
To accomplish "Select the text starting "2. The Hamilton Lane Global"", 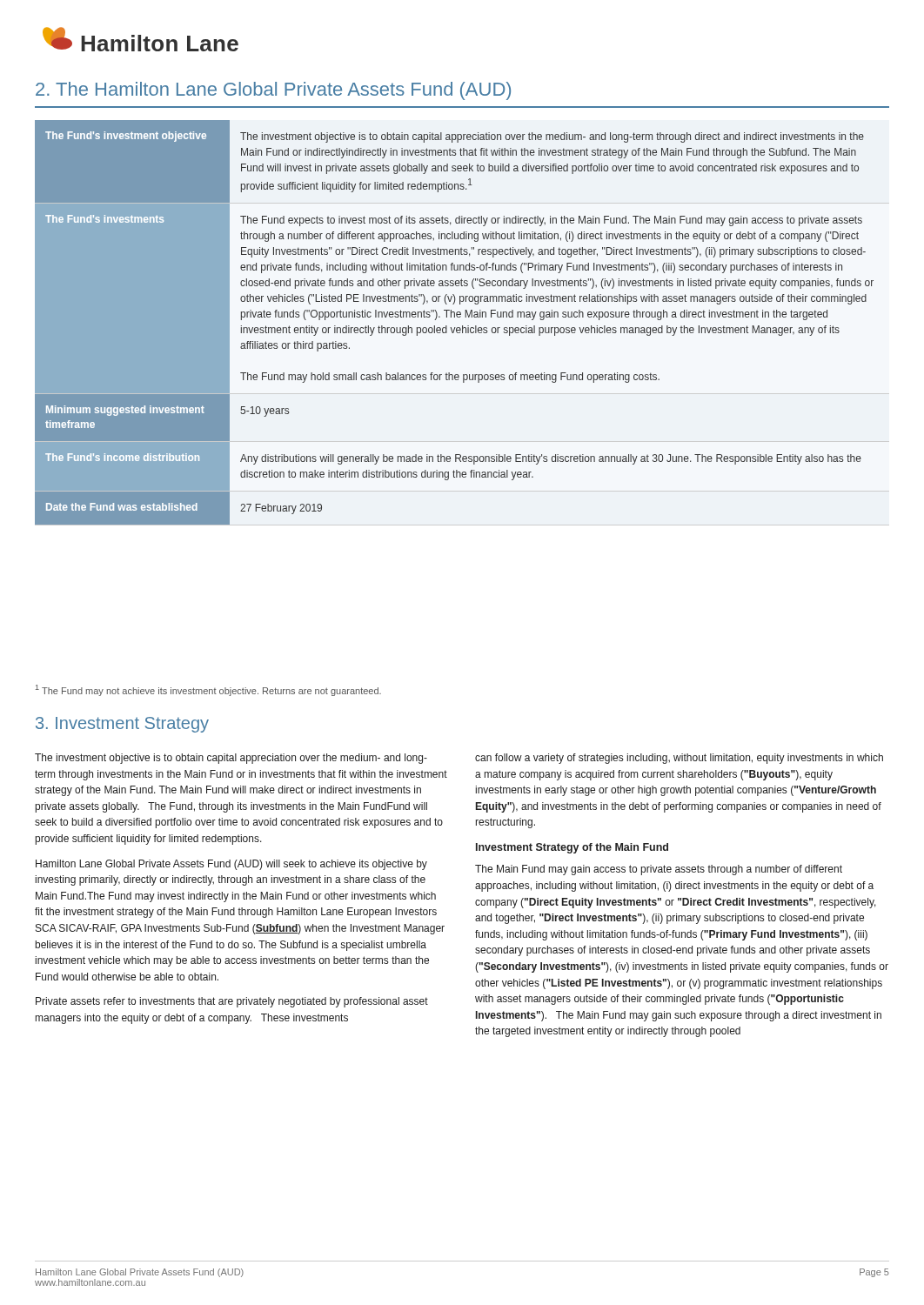I will pos(274,89).
